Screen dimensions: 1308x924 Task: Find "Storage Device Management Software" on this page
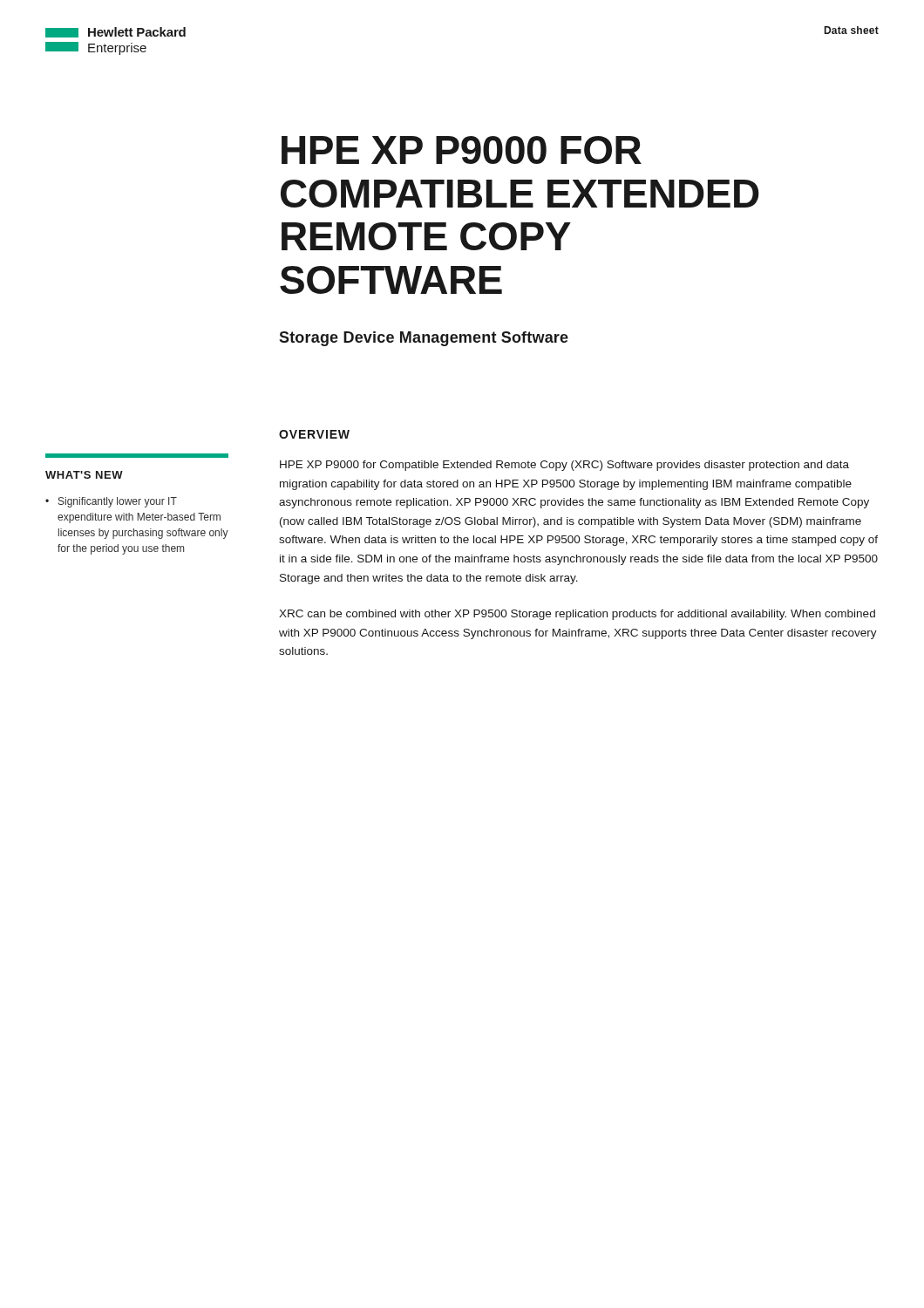pyautogui.click(x=424, y=337)
